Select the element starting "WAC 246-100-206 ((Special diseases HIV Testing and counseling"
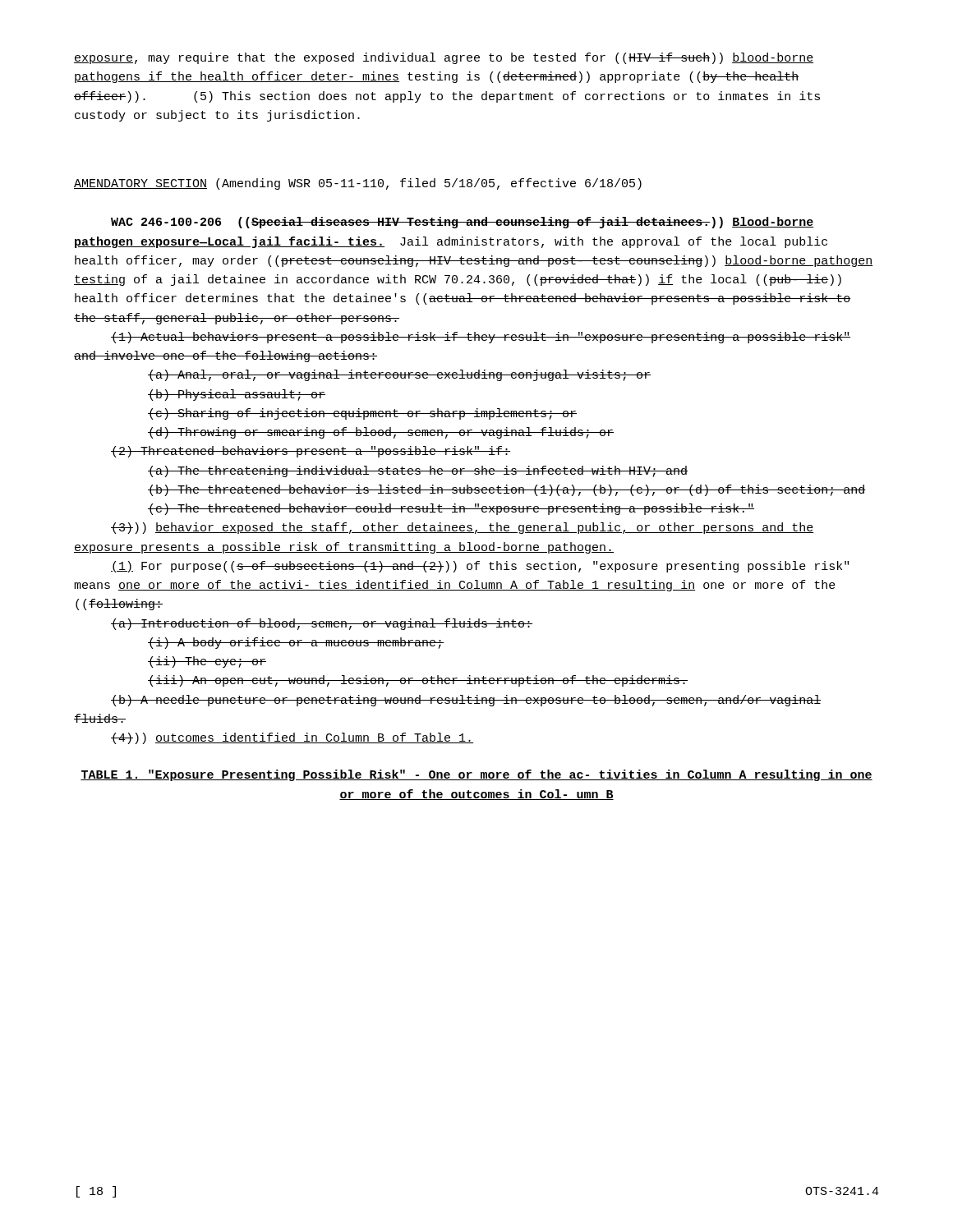 473,481
